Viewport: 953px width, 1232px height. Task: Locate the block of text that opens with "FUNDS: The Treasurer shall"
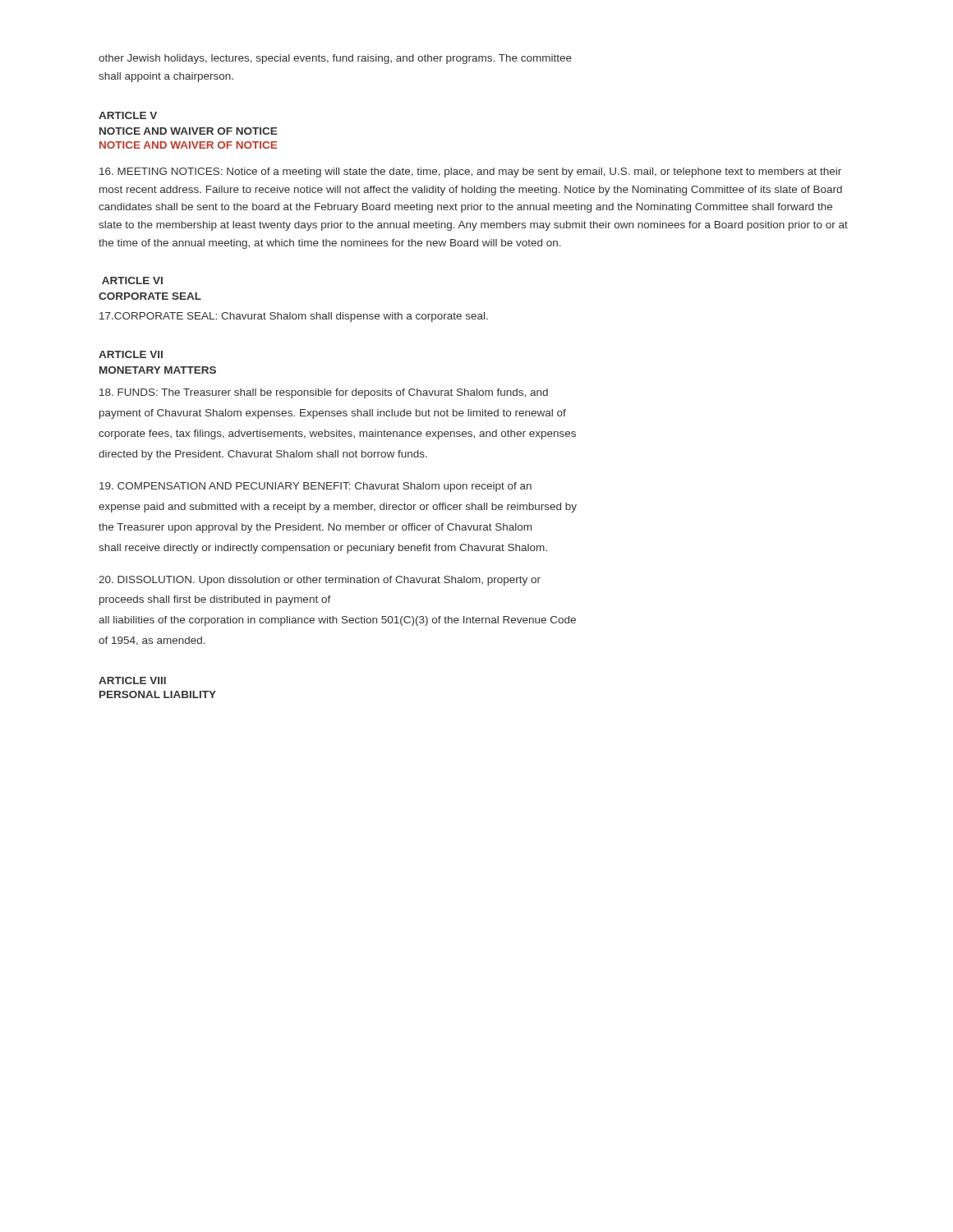(337, 423)
